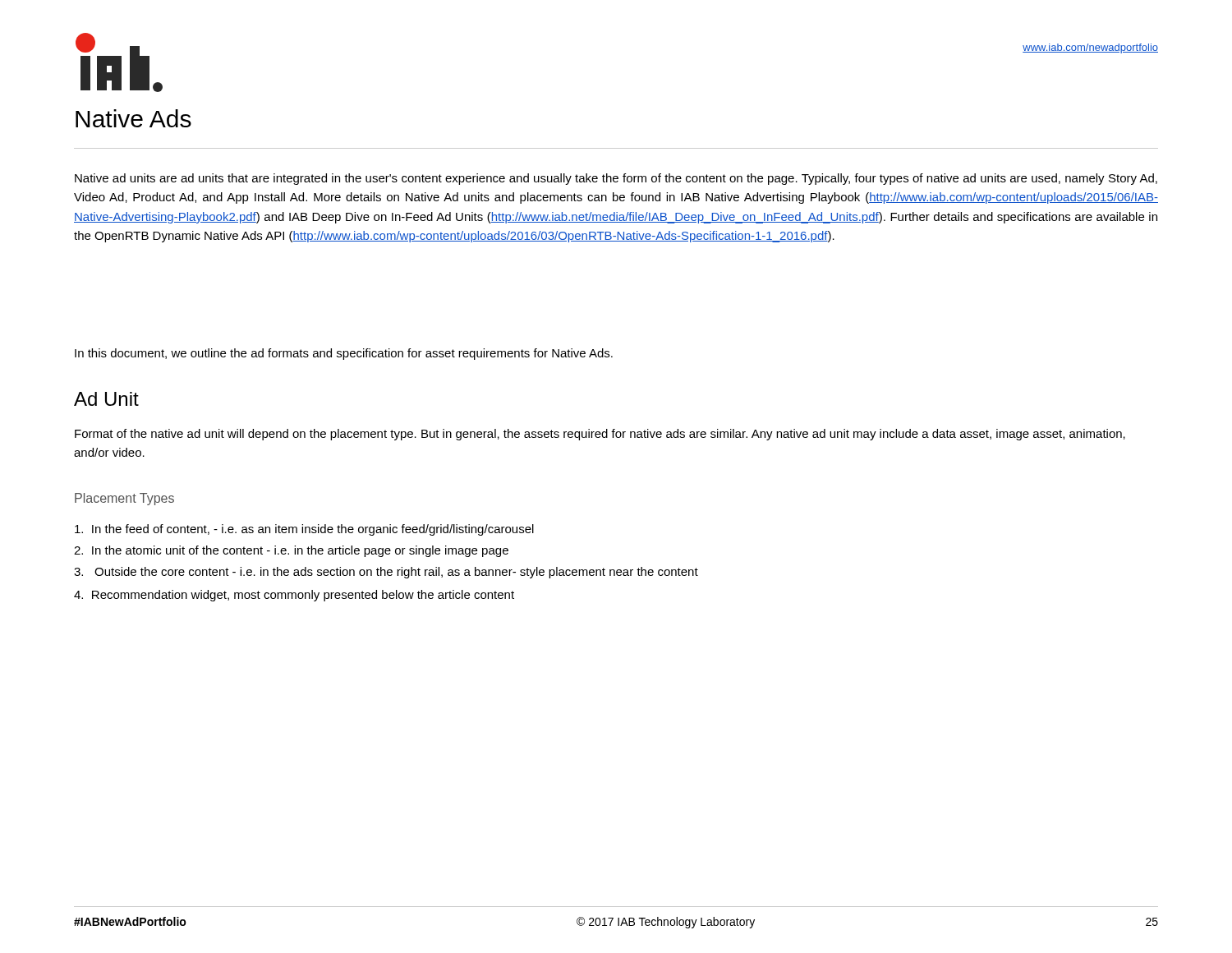
Task: Click the passage that begins "4. Recommendation widget,"
Action: tap(294, 594)
